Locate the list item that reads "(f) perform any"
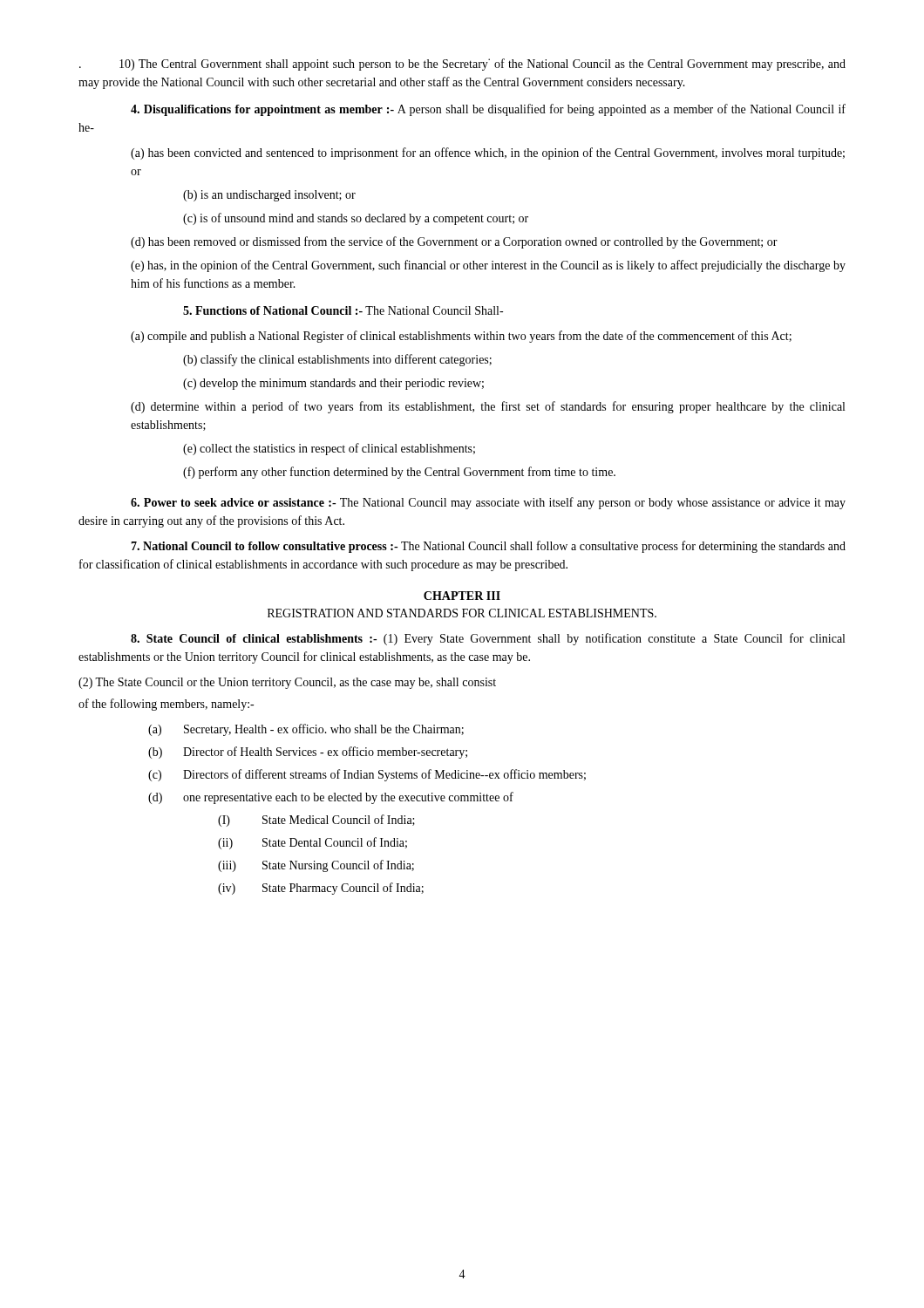Screen dimensions: 1308x924 pos(400,472)
